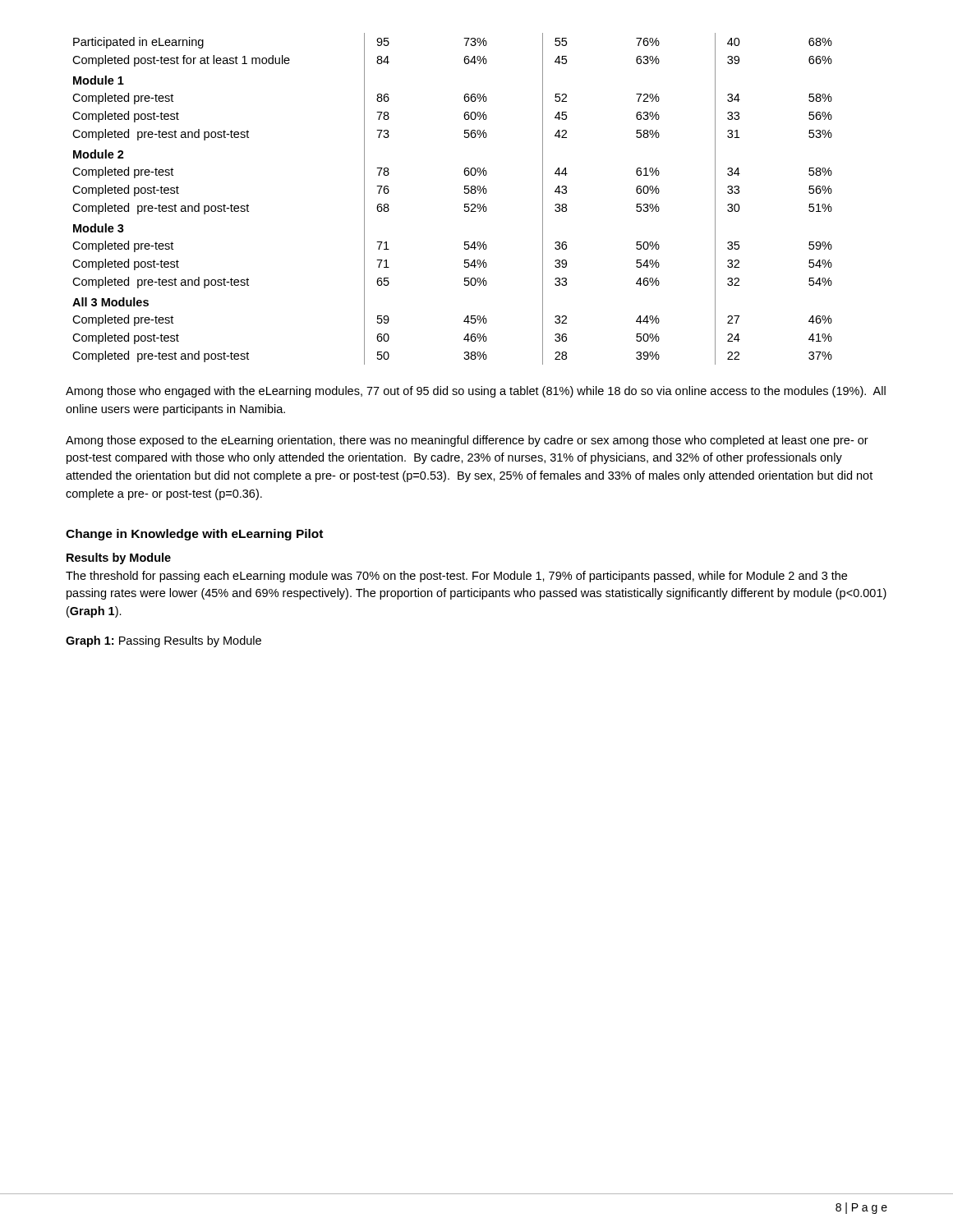Locate the table with the text "Completed pre-test and post-test"
The height and width of the screenshot is (1232, 953).
pos(476,199)
